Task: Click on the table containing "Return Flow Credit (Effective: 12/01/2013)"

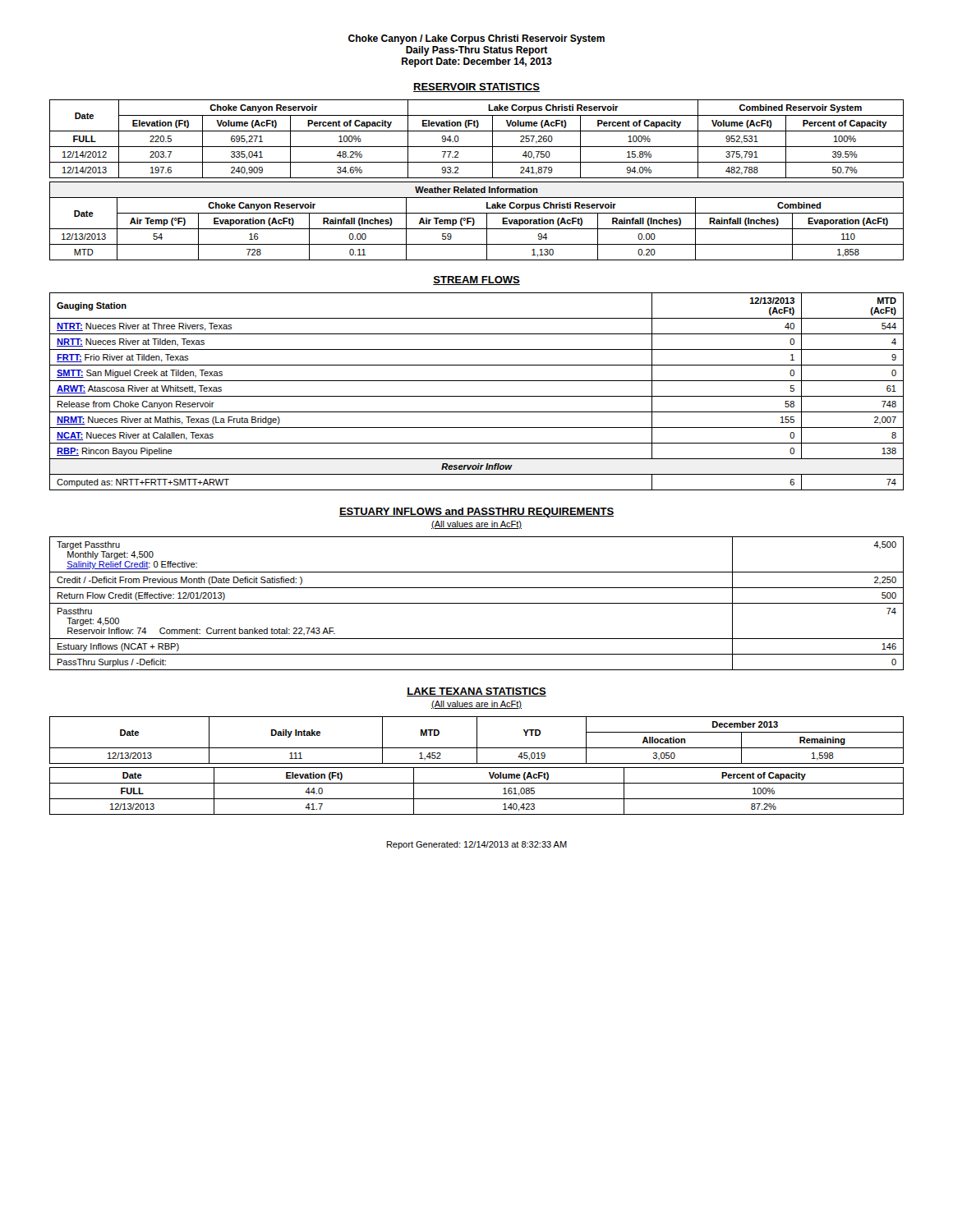Action: coord(476,603)
